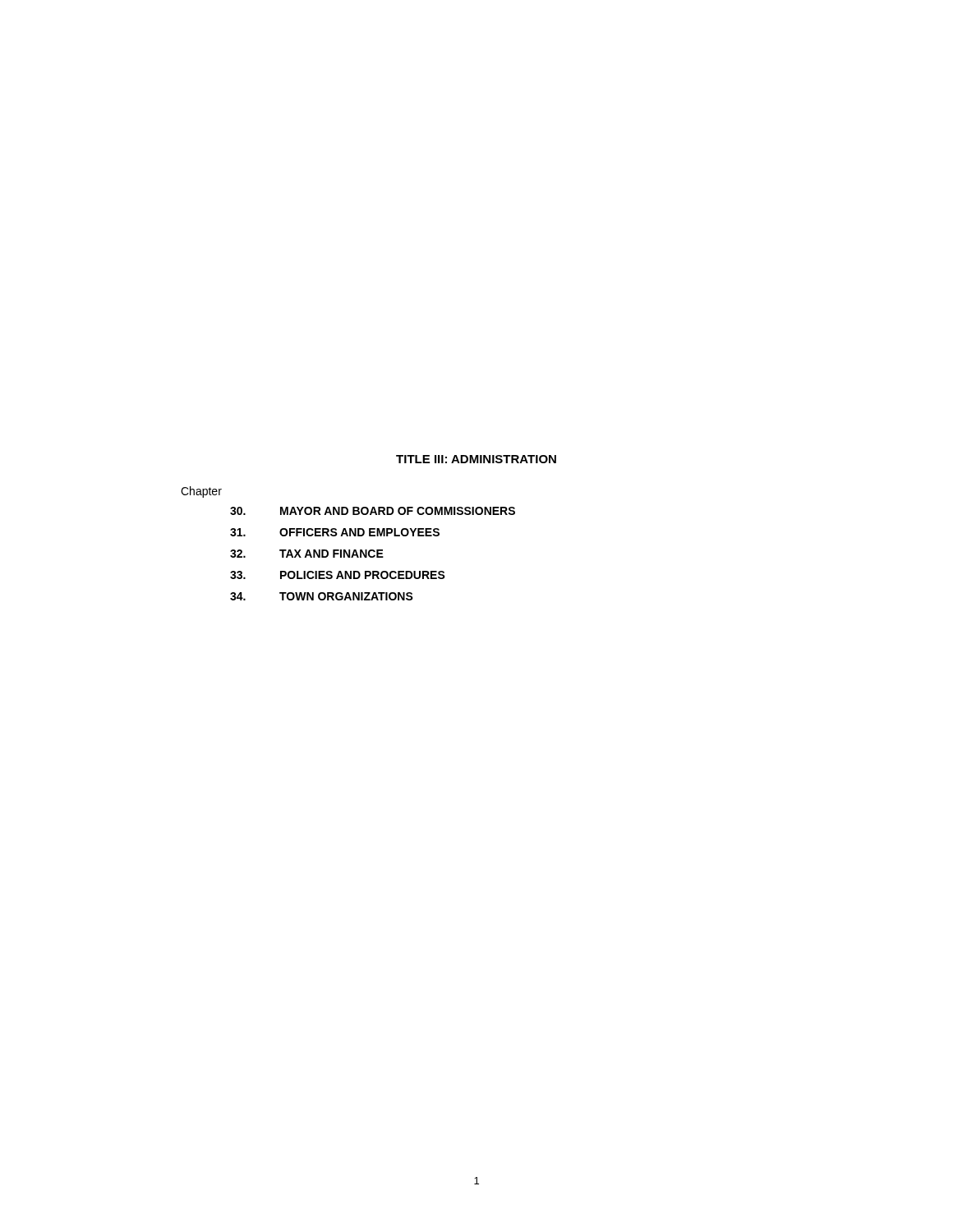Locate the text starting "30. MAYOR AND BOARD OF COMMISSIONERS"
953x1232 pixels.
(373, 511)
